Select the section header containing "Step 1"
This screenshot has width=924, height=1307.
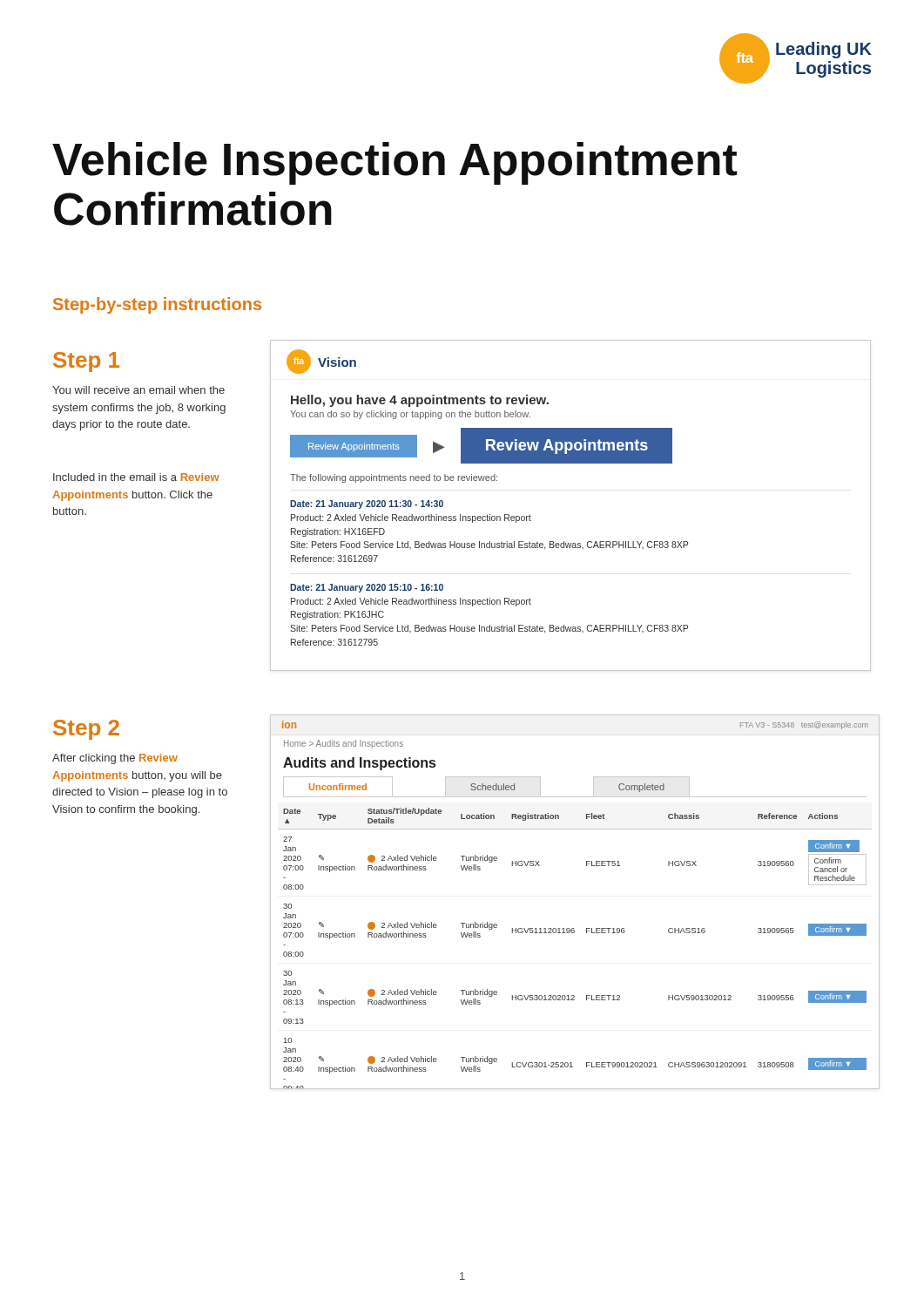[x=86, y=360]
